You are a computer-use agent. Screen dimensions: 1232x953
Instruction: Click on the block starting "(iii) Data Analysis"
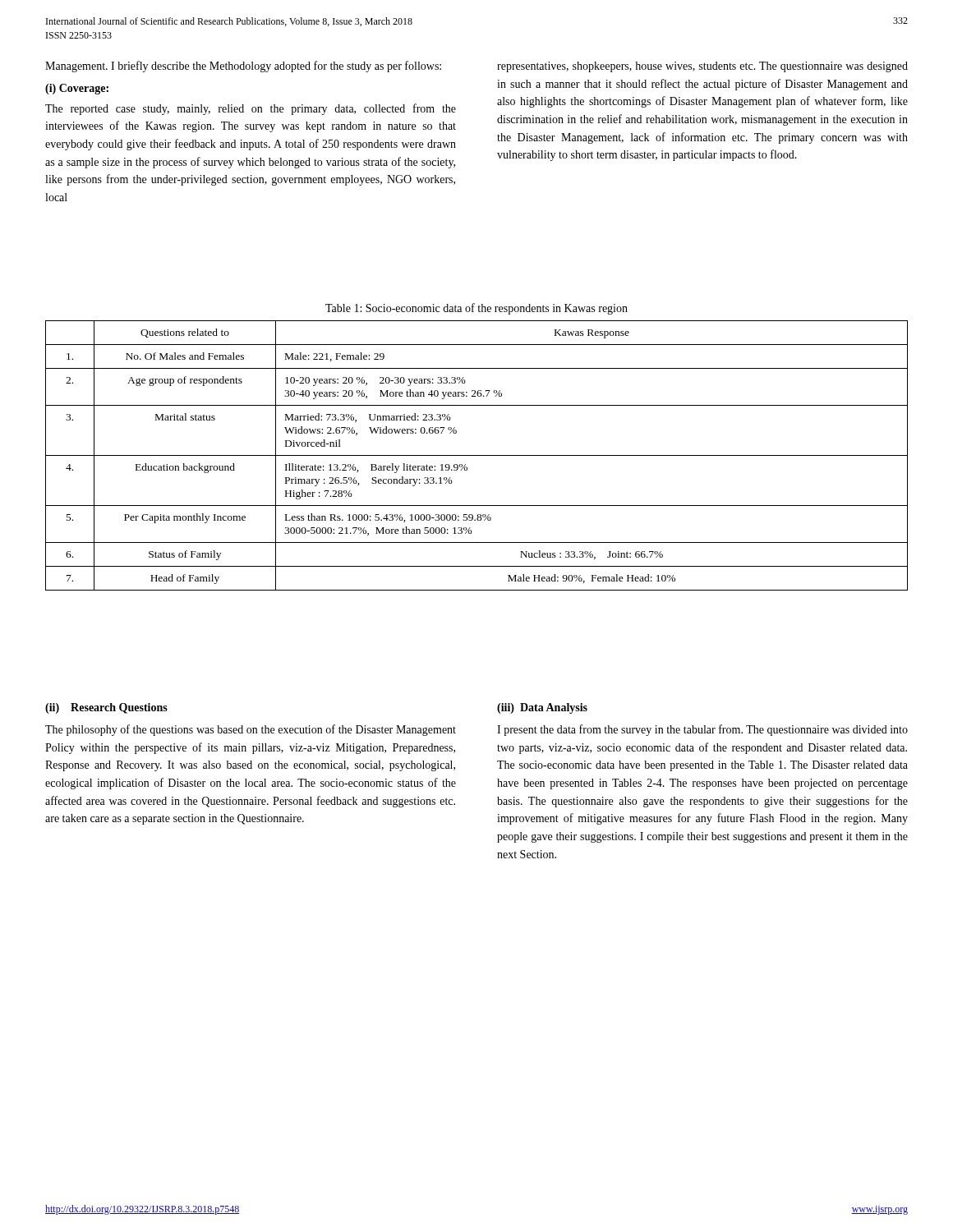tap(542, 708)
